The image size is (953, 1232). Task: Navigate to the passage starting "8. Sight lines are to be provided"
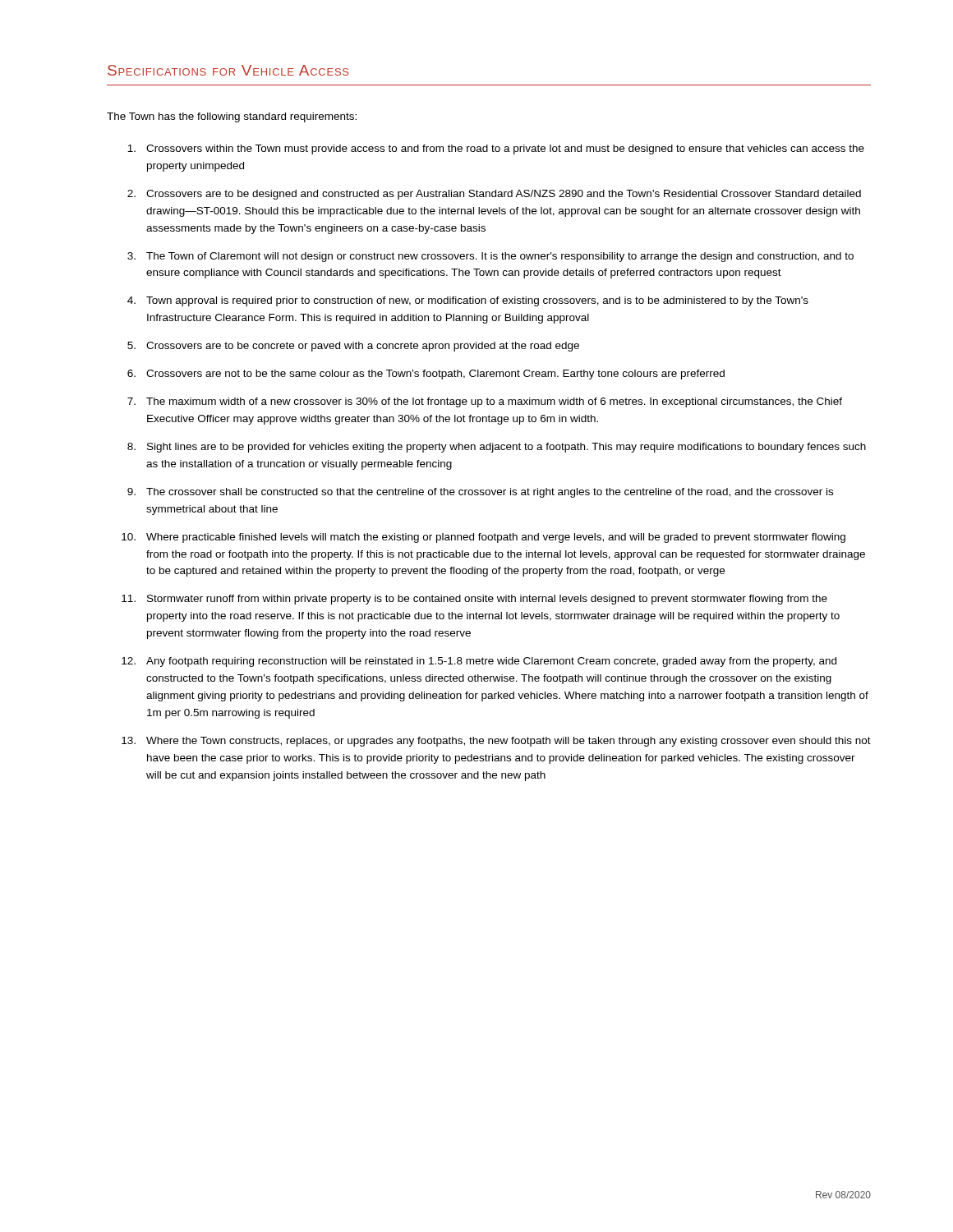(x=489, y=456)
